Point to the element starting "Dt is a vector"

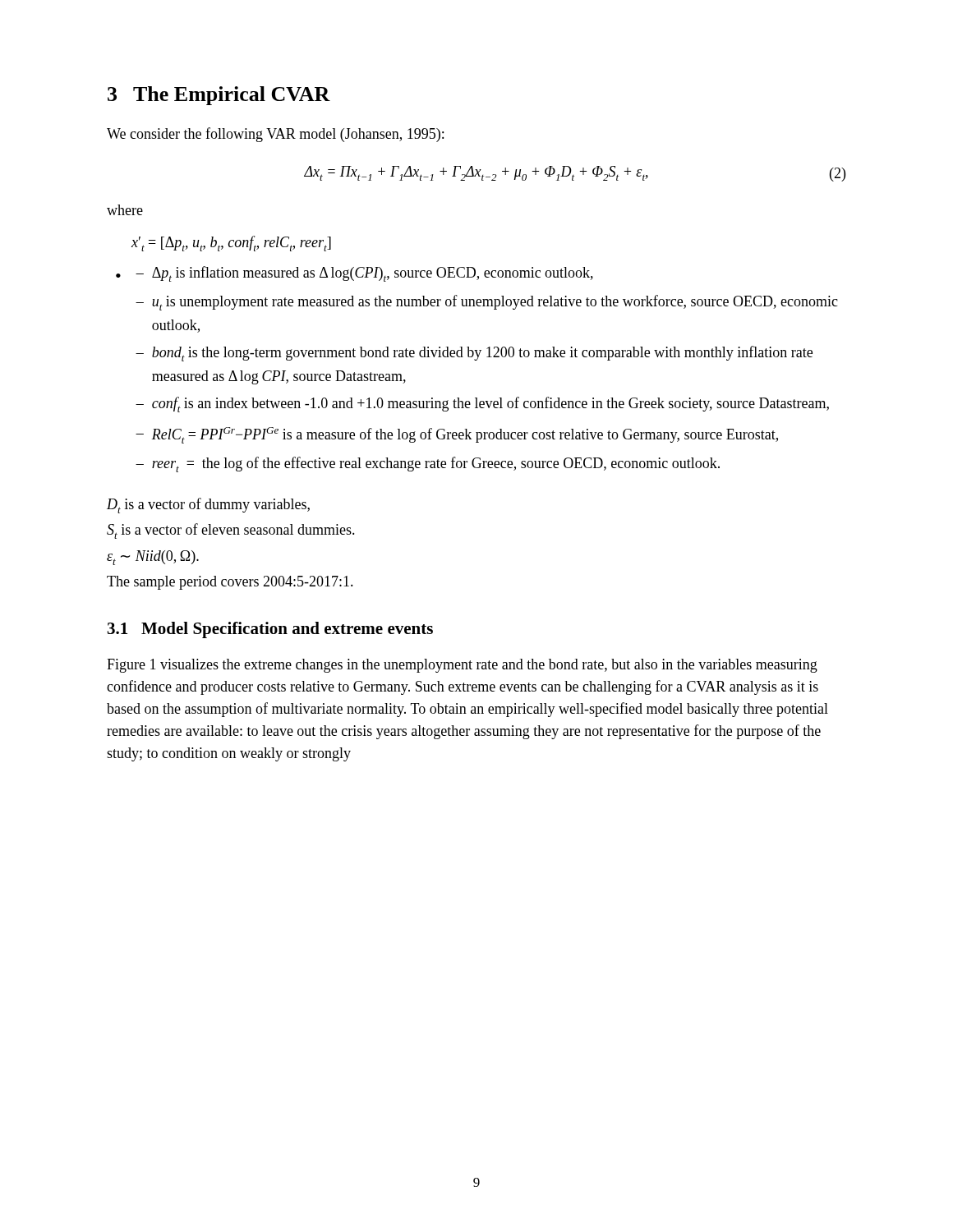[208, 506]
